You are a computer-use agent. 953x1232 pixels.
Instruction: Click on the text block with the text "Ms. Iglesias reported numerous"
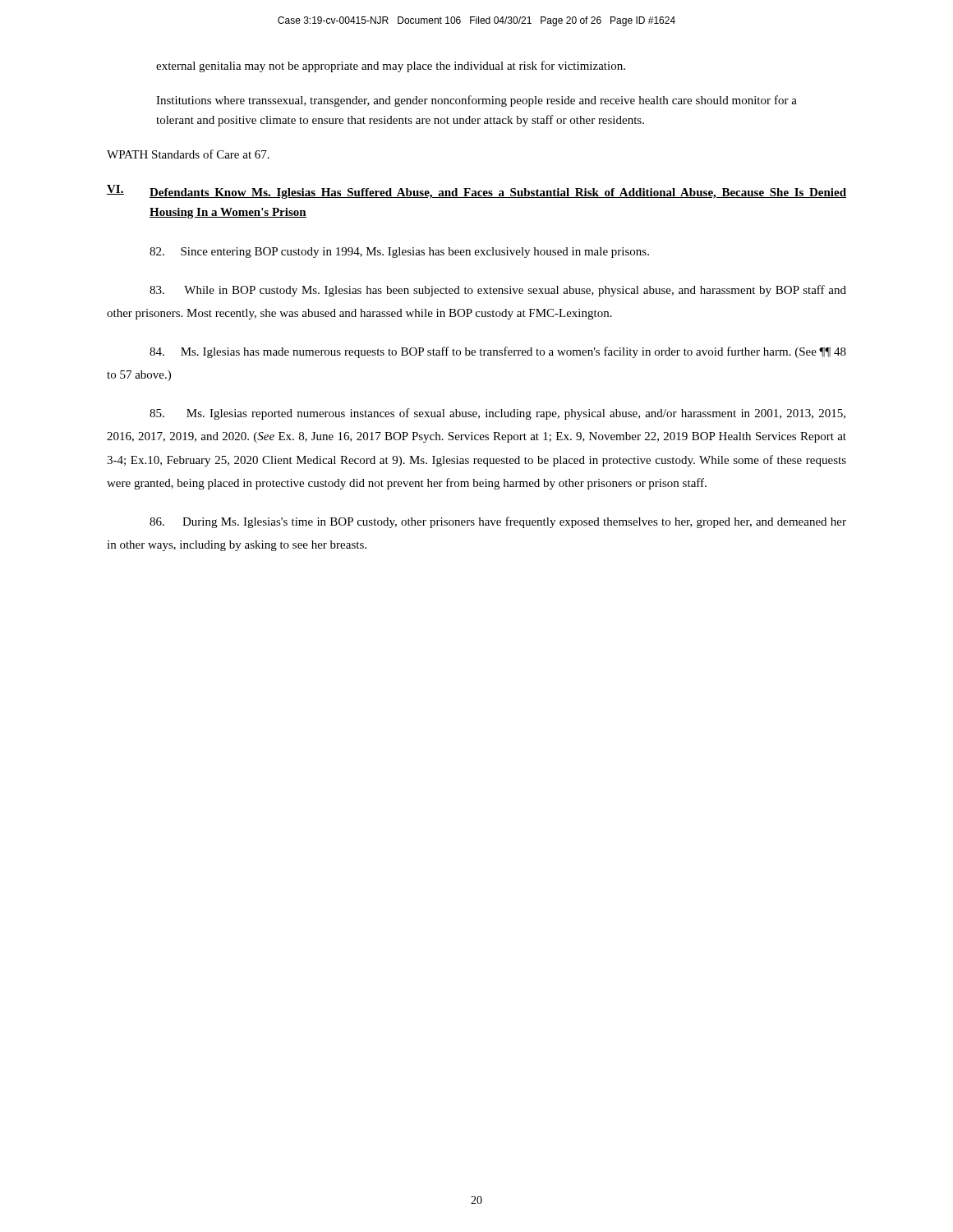476,448
